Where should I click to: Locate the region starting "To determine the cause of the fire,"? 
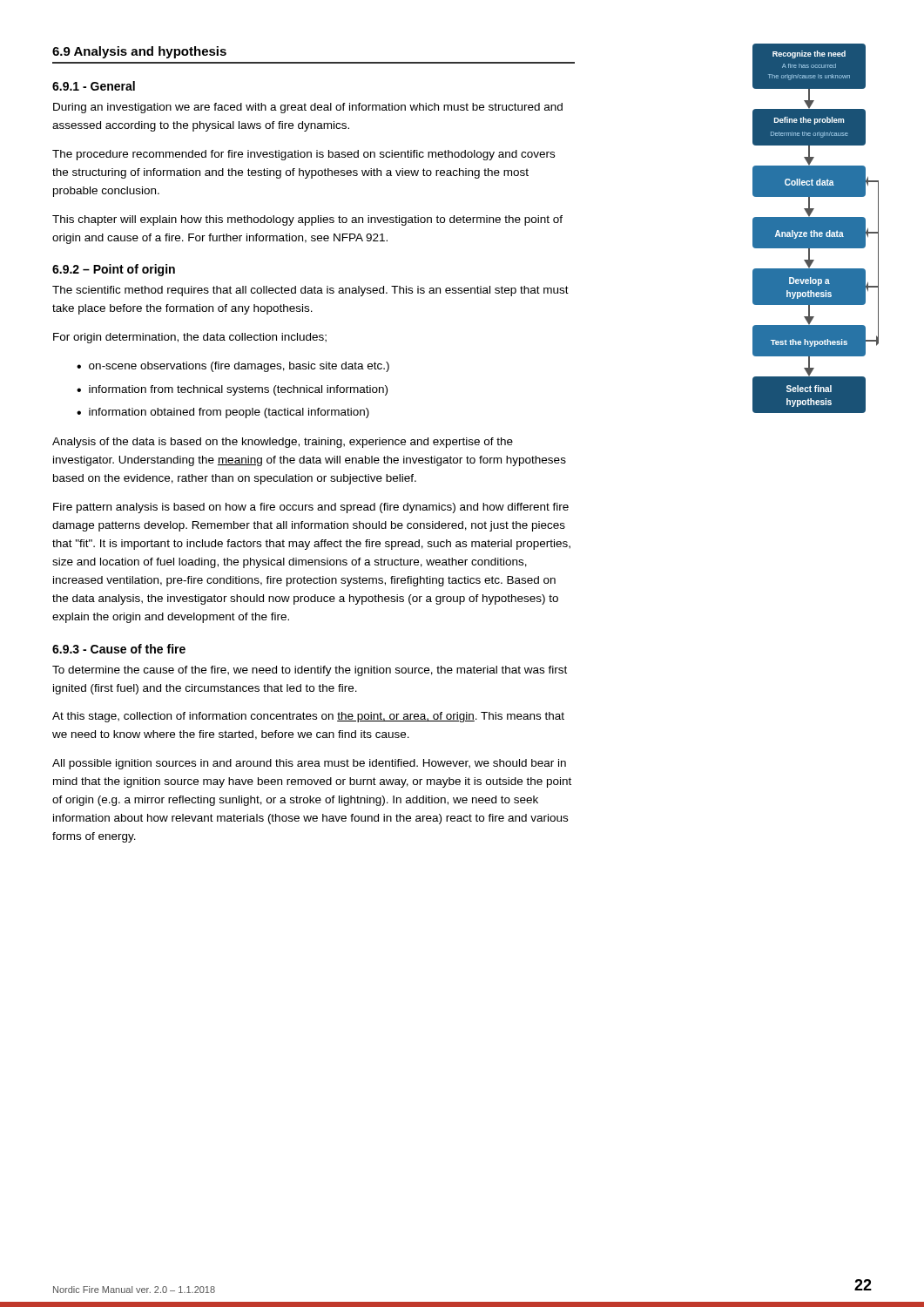click(310, 678)
